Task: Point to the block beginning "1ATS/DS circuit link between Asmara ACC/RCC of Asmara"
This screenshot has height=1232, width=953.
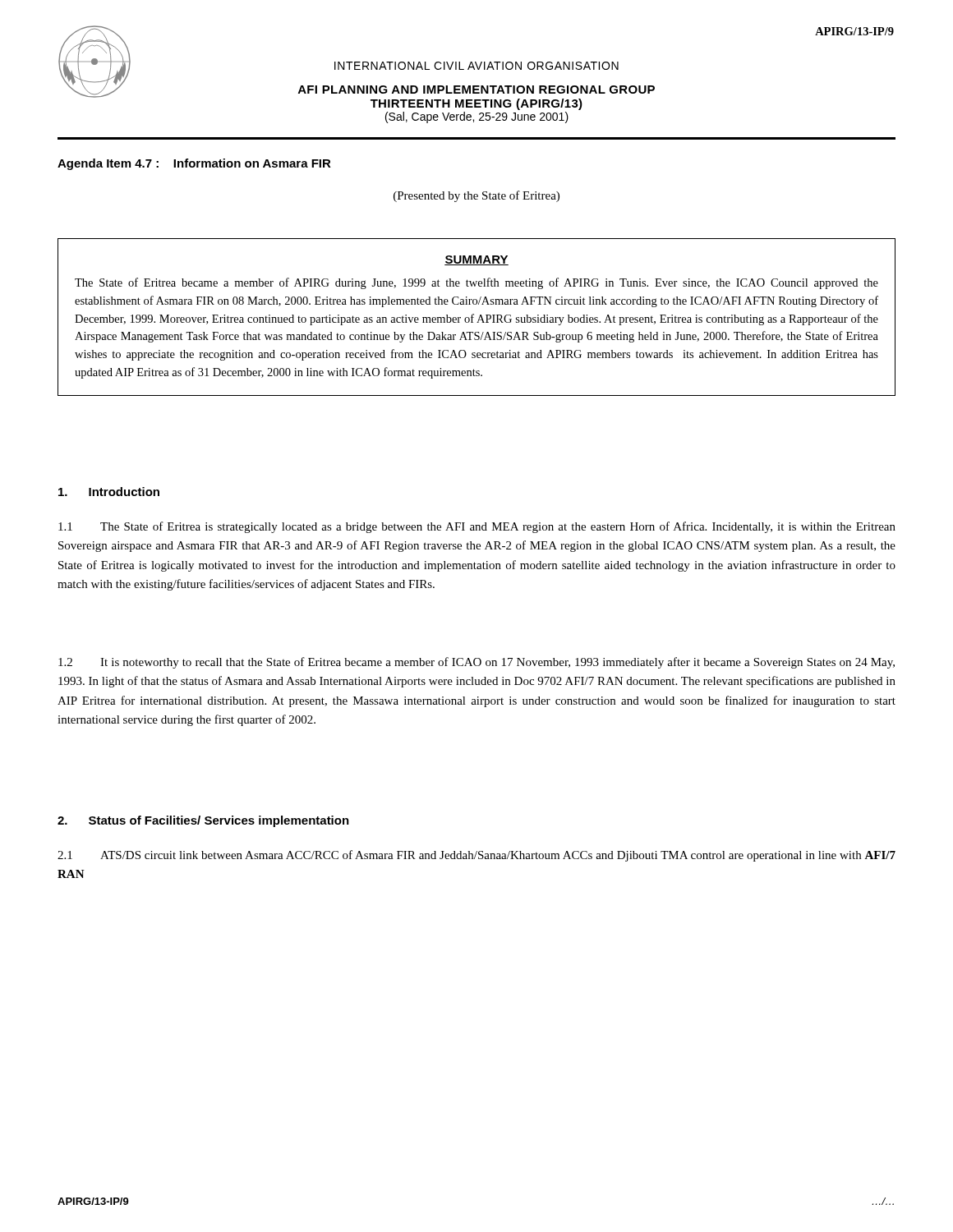Action: tap(476, 863)
